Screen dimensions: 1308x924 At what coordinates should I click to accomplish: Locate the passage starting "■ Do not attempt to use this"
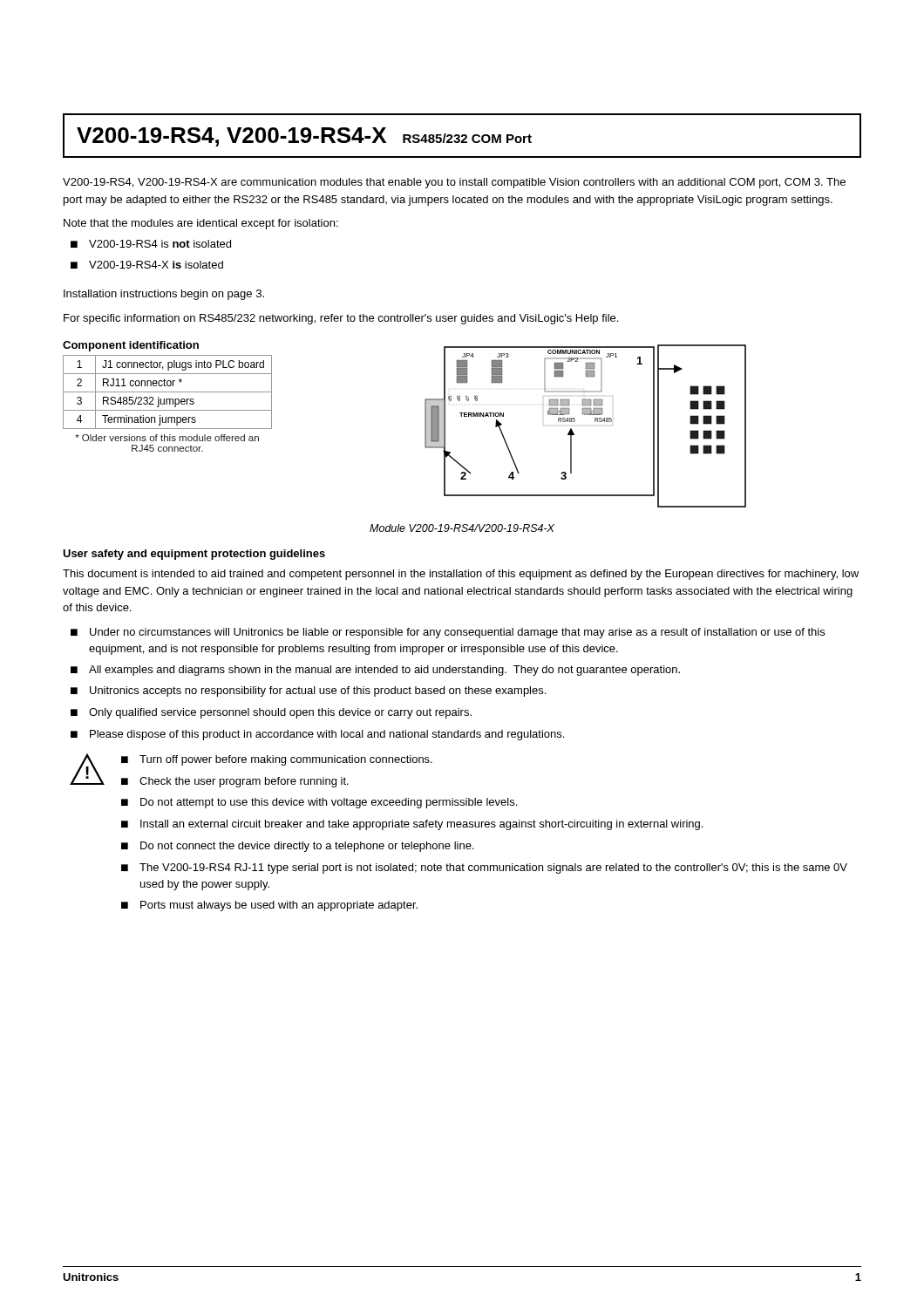click(491, 803)
